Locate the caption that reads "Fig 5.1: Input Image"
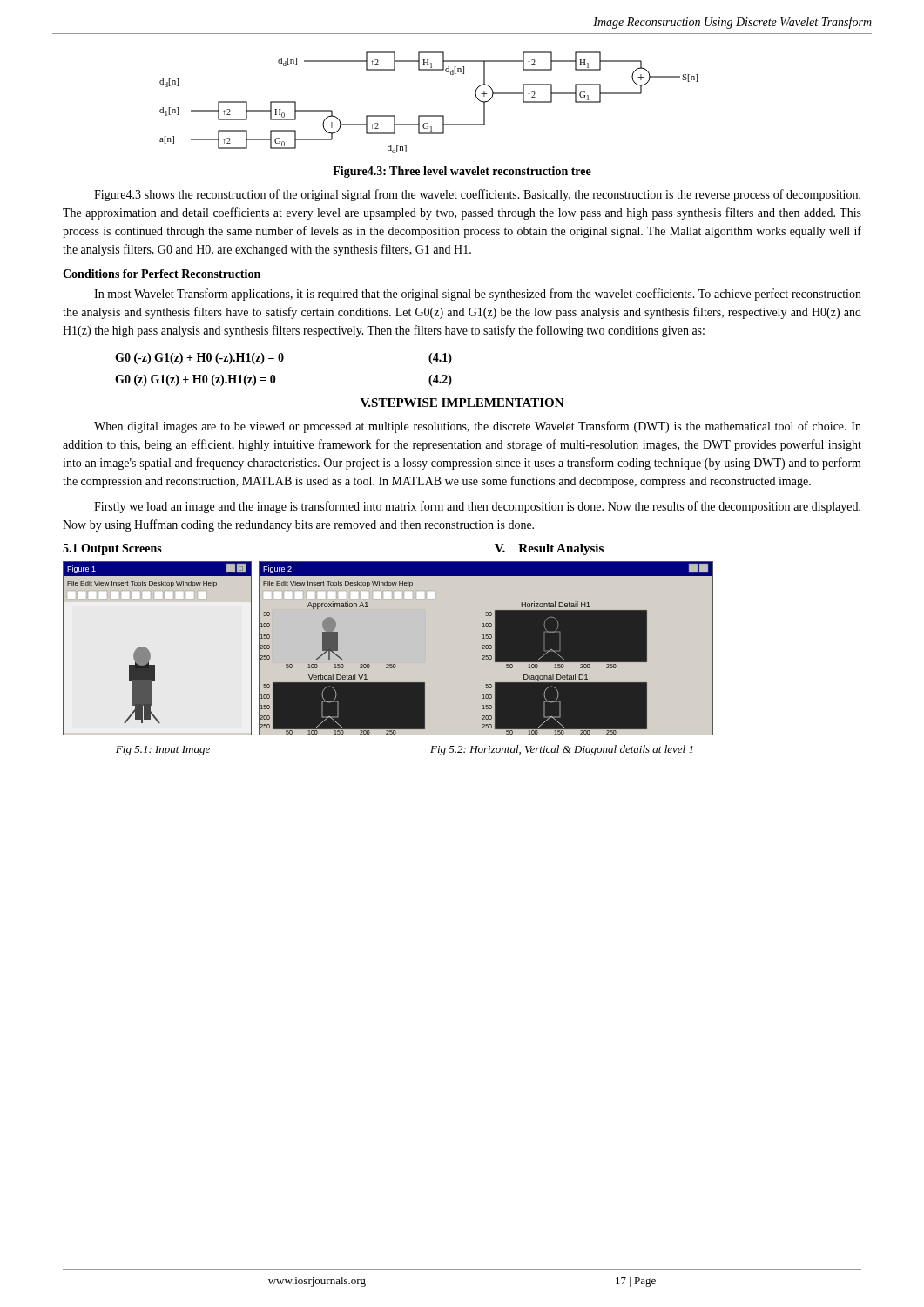The image size is (924, 1307). click(163, 749)
